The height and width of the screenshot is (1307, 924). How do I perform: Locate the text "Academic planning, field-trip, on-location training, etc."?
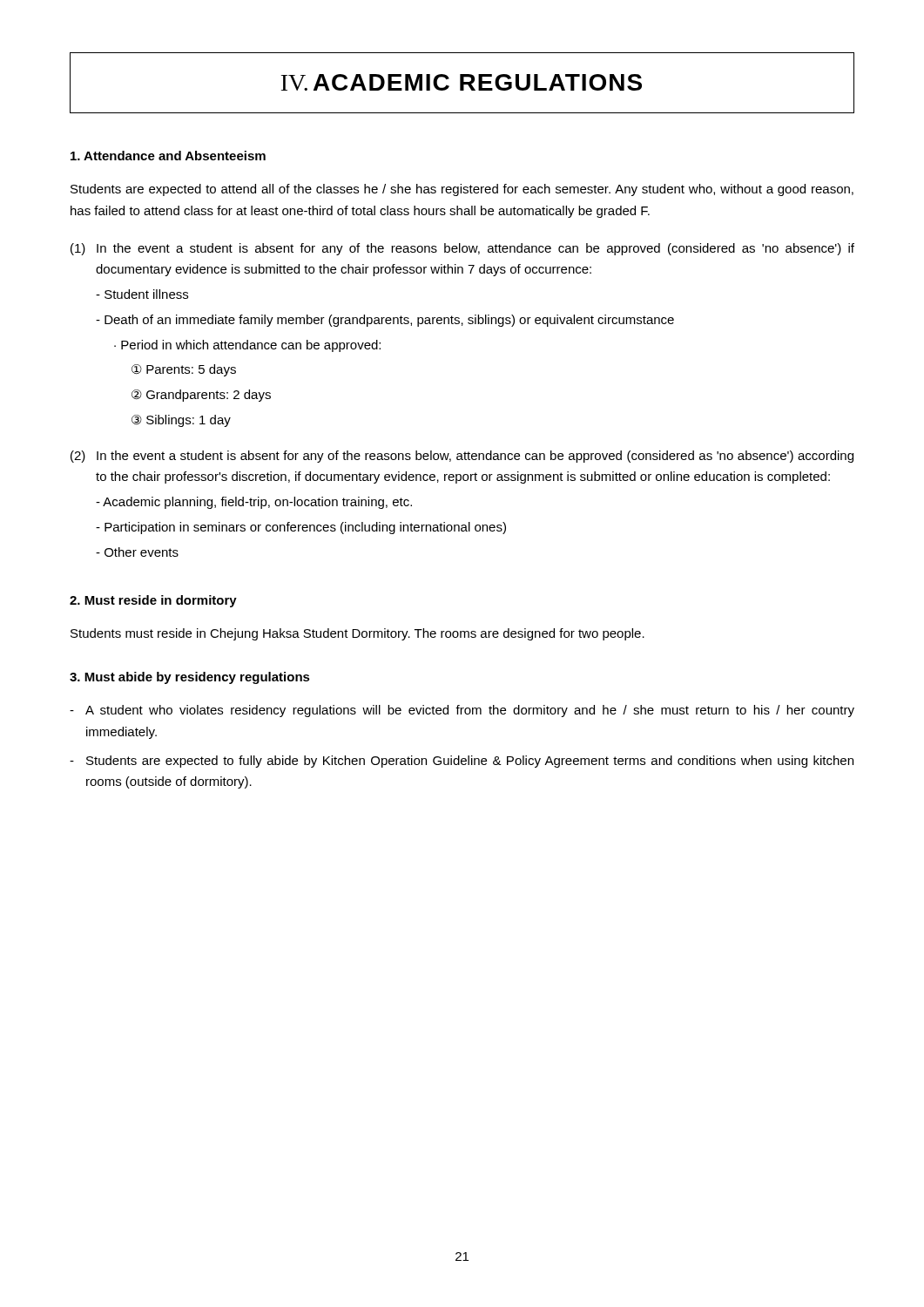[x=254, y=501]
